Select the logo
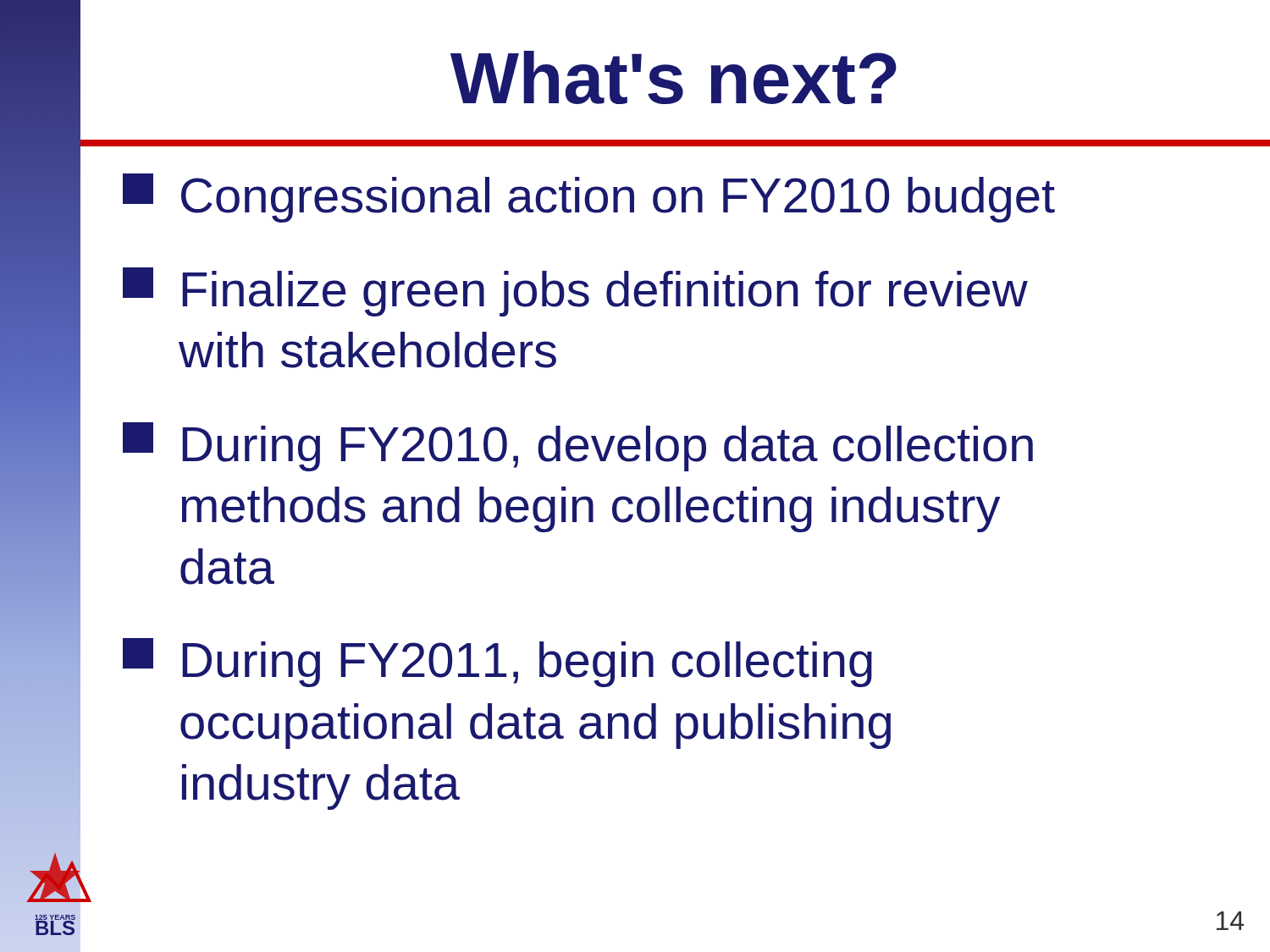Viewport: 1270px width, 952px height. click(55, 887)
